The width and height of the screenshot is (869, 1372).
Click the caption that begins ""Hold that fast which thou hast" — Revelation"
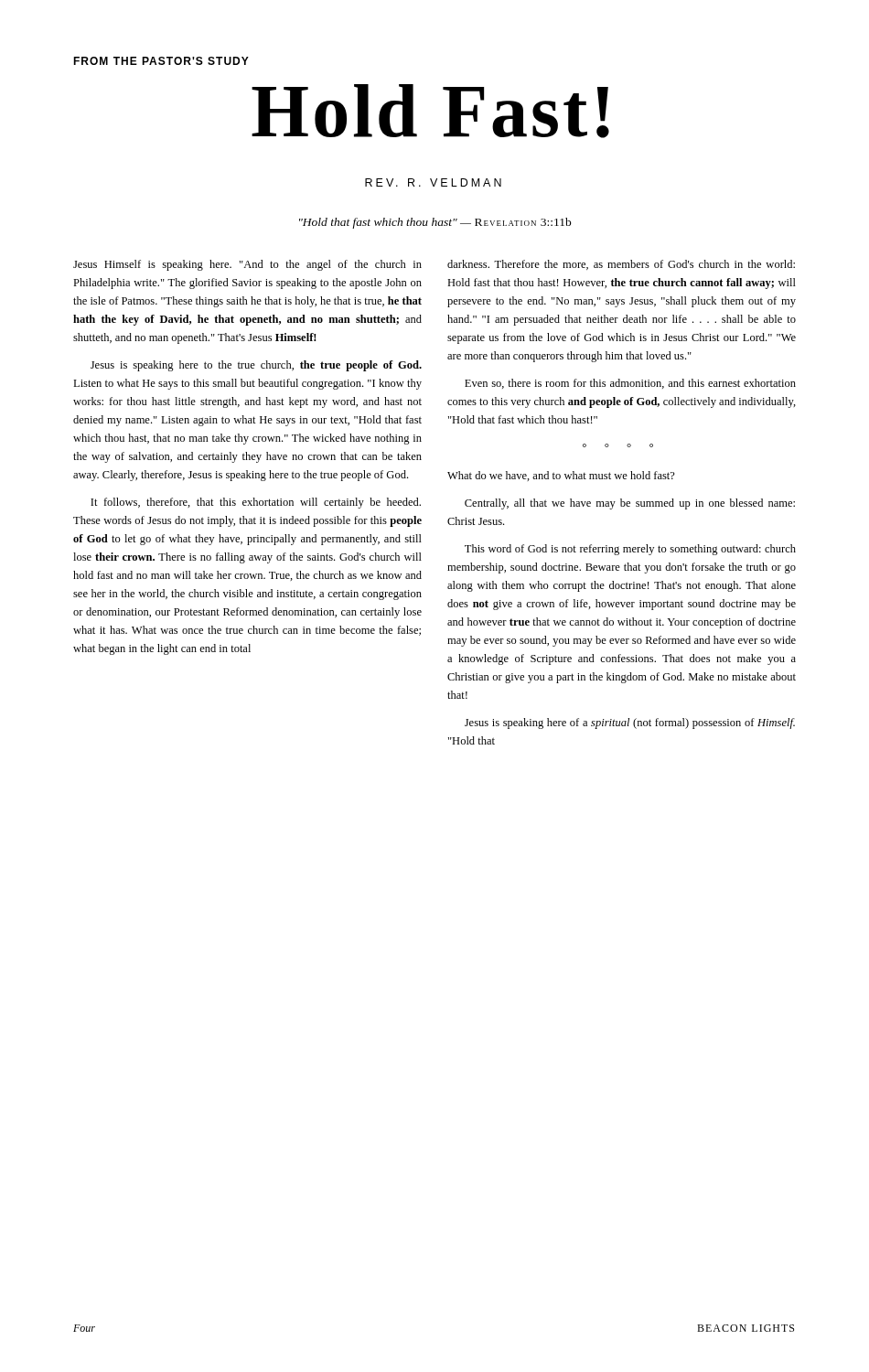434,222
